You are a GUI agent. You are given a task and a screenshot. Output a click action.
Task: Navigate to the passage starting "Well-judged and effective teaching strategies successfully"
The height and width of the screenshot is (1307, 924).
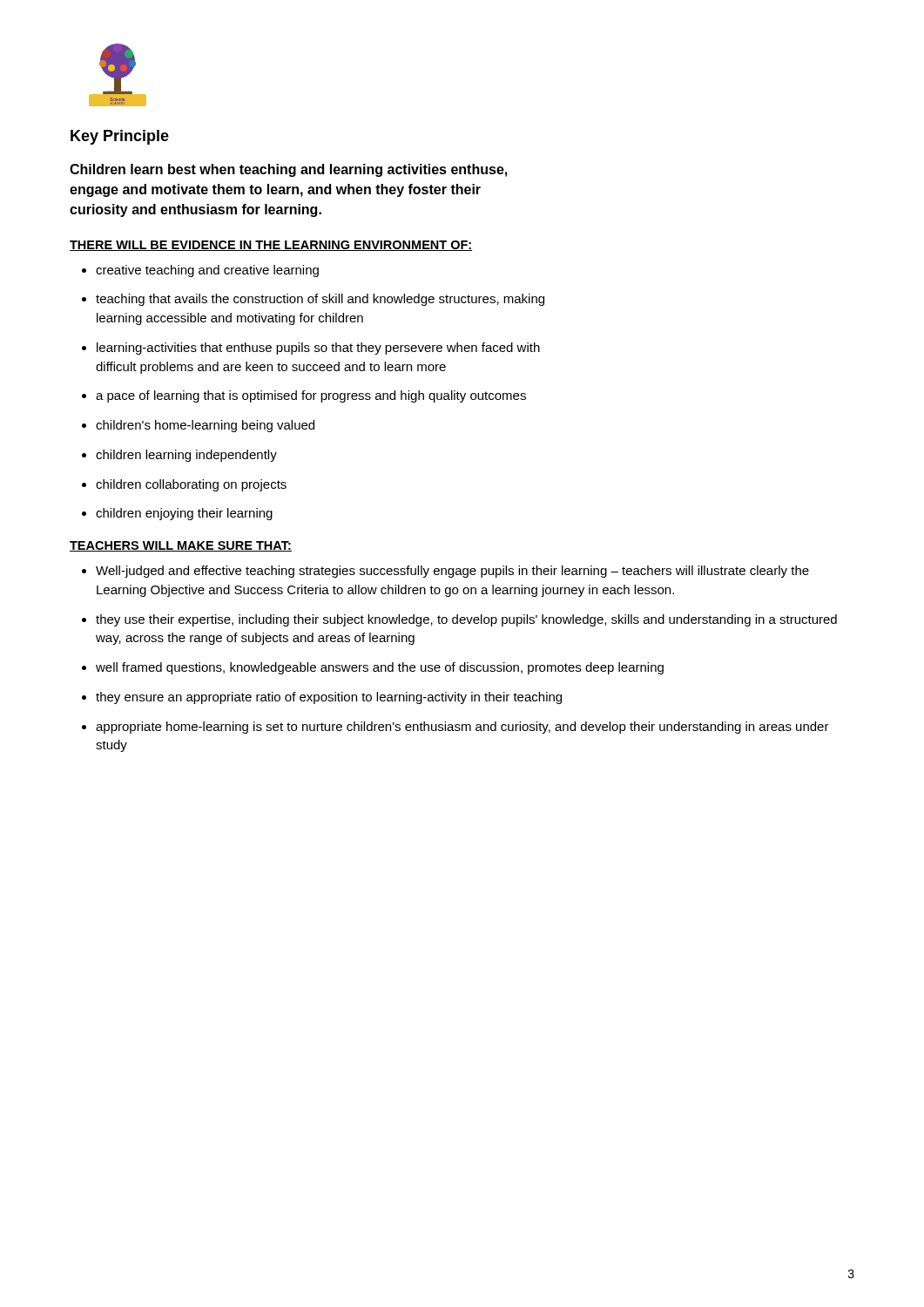click(x=475, y=580)
